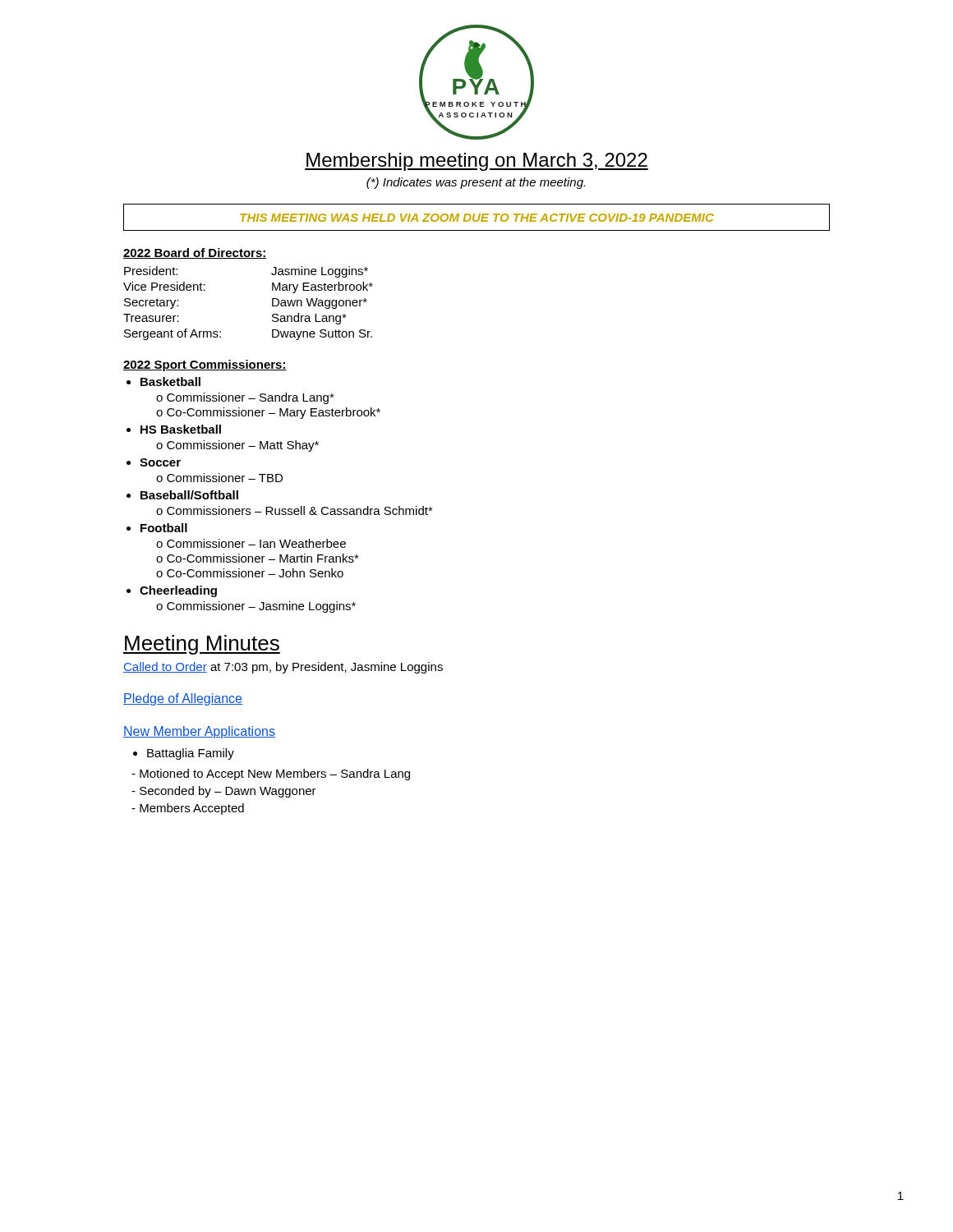The image size is (953, 1232).
Task: Find "Commissioner – TBD" on this page
Action: [x=225, y=478]
